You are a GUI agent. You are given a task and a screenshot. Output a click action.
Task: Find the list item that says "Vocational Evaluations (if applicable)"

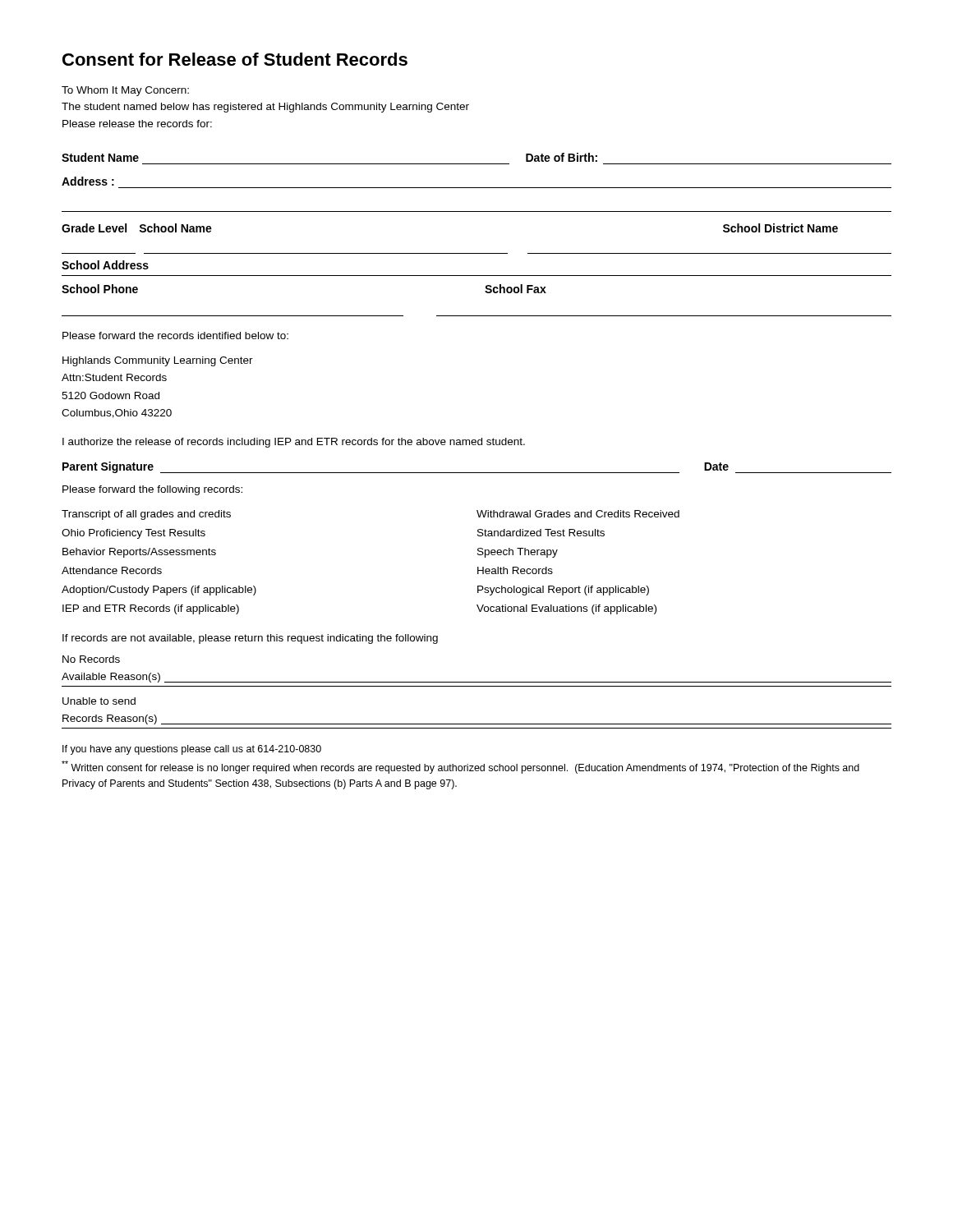[567, 608]
